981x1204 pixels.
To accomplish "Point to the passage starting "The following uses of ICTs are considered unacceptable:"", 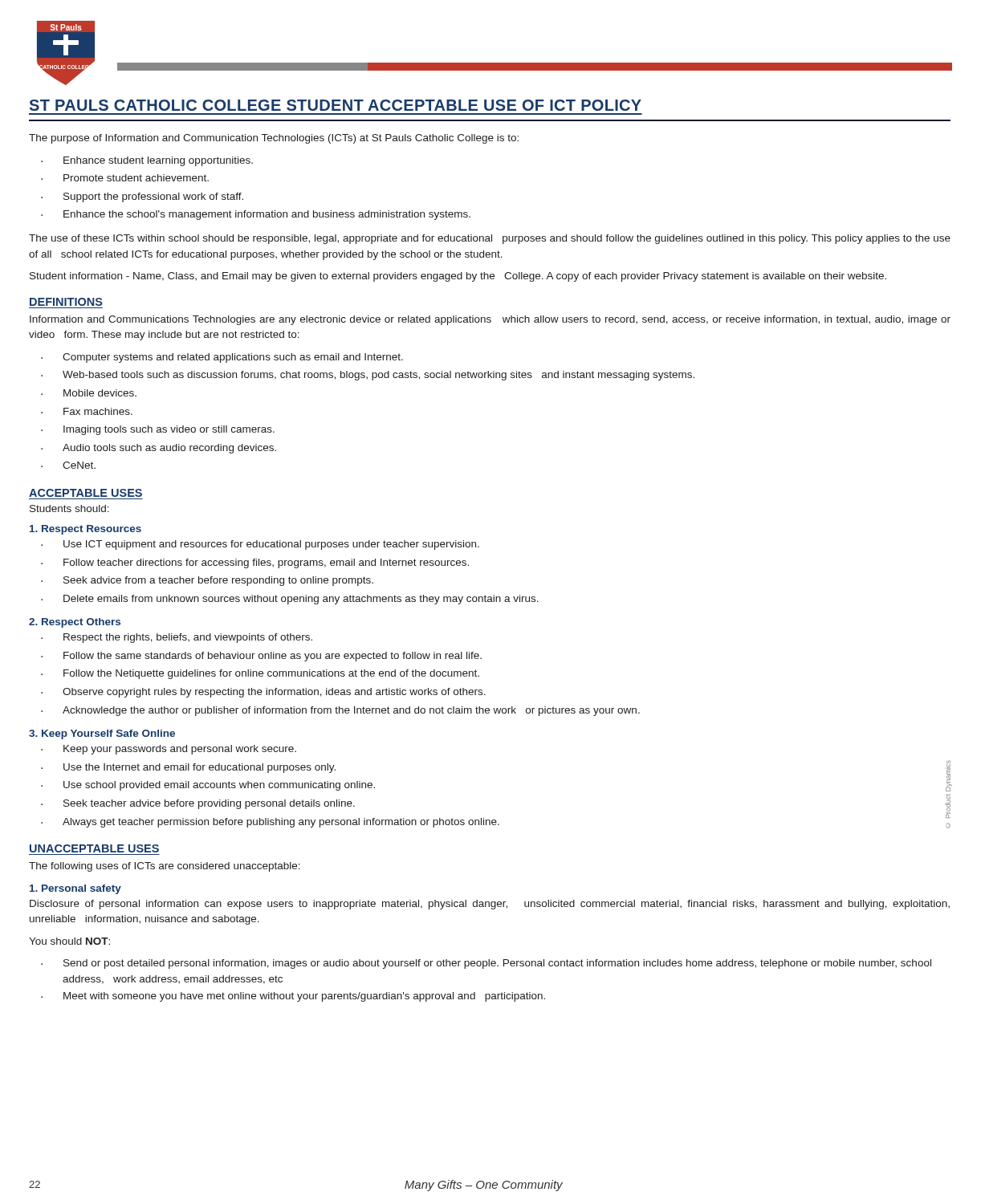I will coord(165,866).
